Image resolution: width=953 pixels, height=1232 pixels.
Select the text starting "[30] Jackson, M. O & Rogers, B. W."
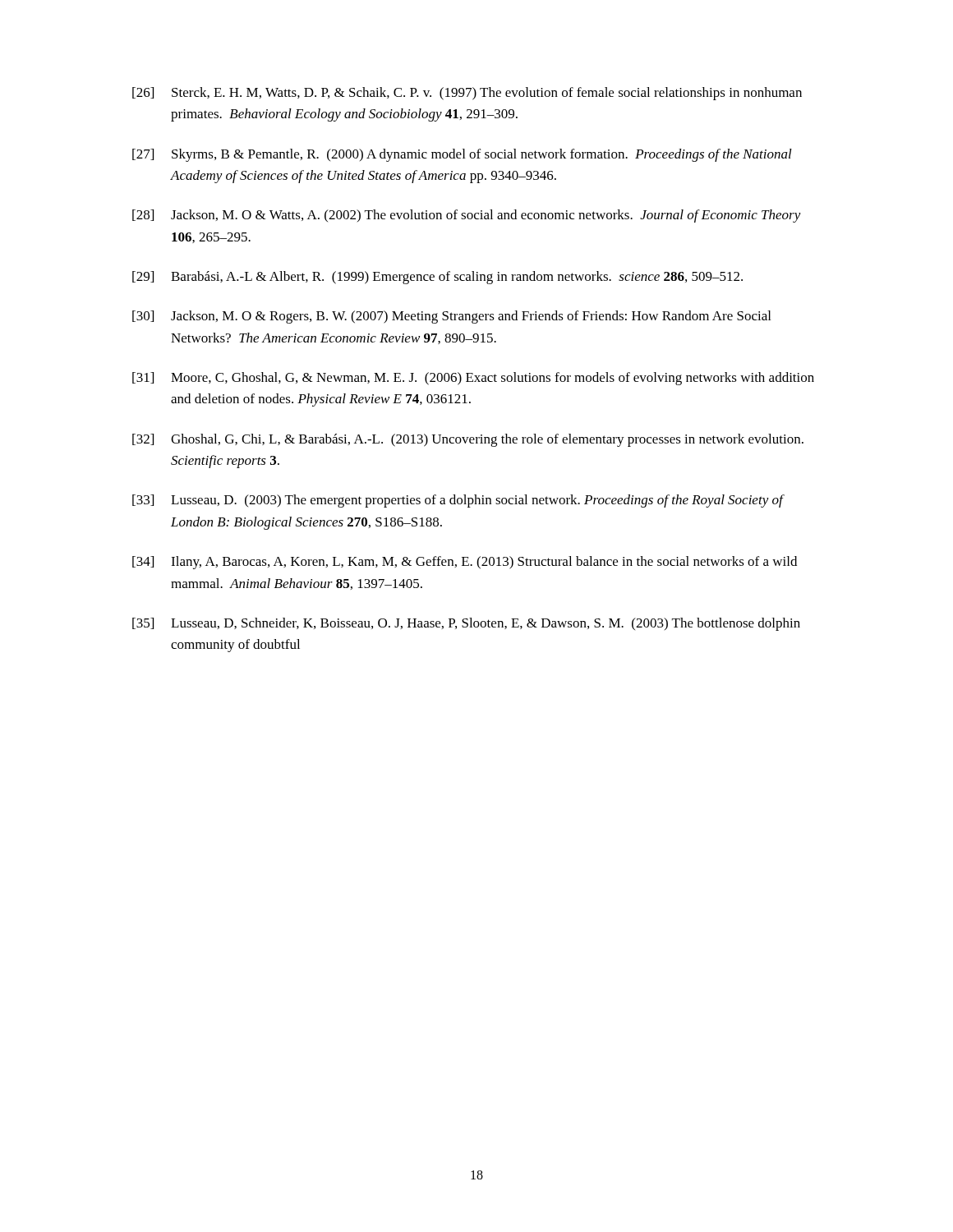tap(476, 328)
